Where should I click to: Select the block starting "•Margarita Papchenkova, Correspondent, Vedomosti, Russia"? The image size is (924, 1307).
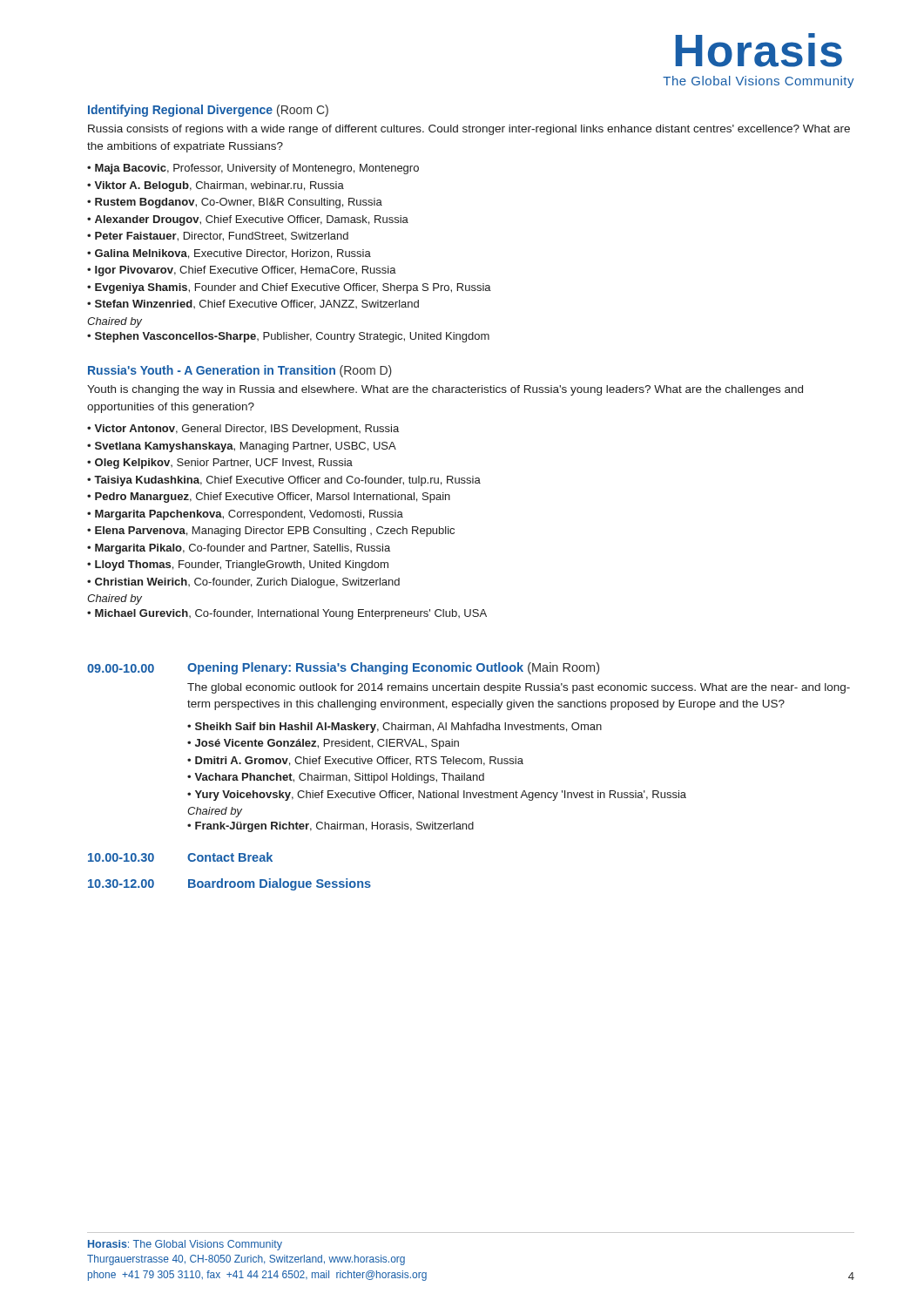[x=245, y=514]
